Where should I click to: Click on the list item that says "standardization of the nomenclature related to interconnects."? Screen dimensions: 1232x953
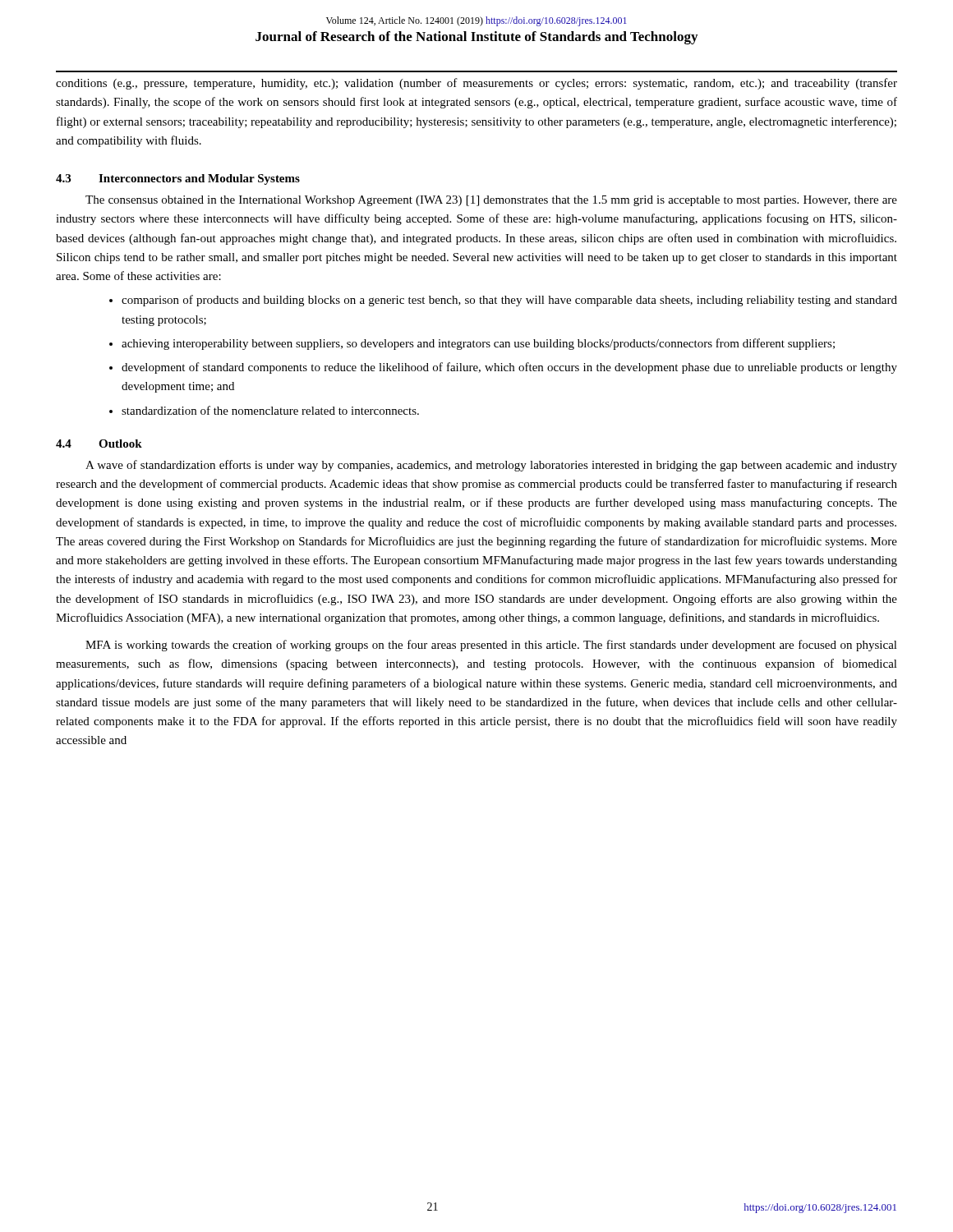(271, 410)
